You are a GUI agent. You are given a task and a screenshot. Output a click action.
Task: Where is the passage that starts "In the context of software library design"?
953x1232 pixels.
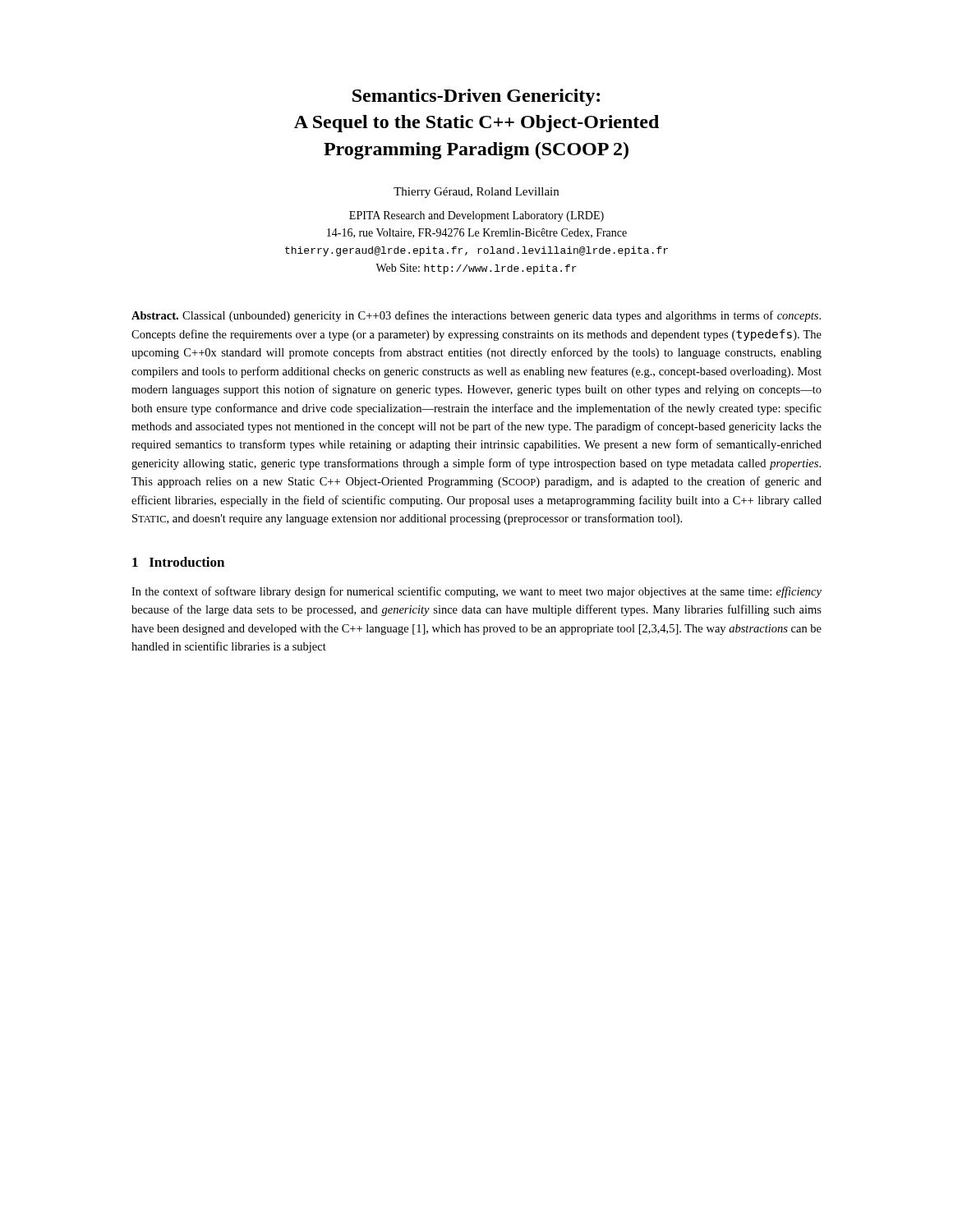[x=476, y=619]
